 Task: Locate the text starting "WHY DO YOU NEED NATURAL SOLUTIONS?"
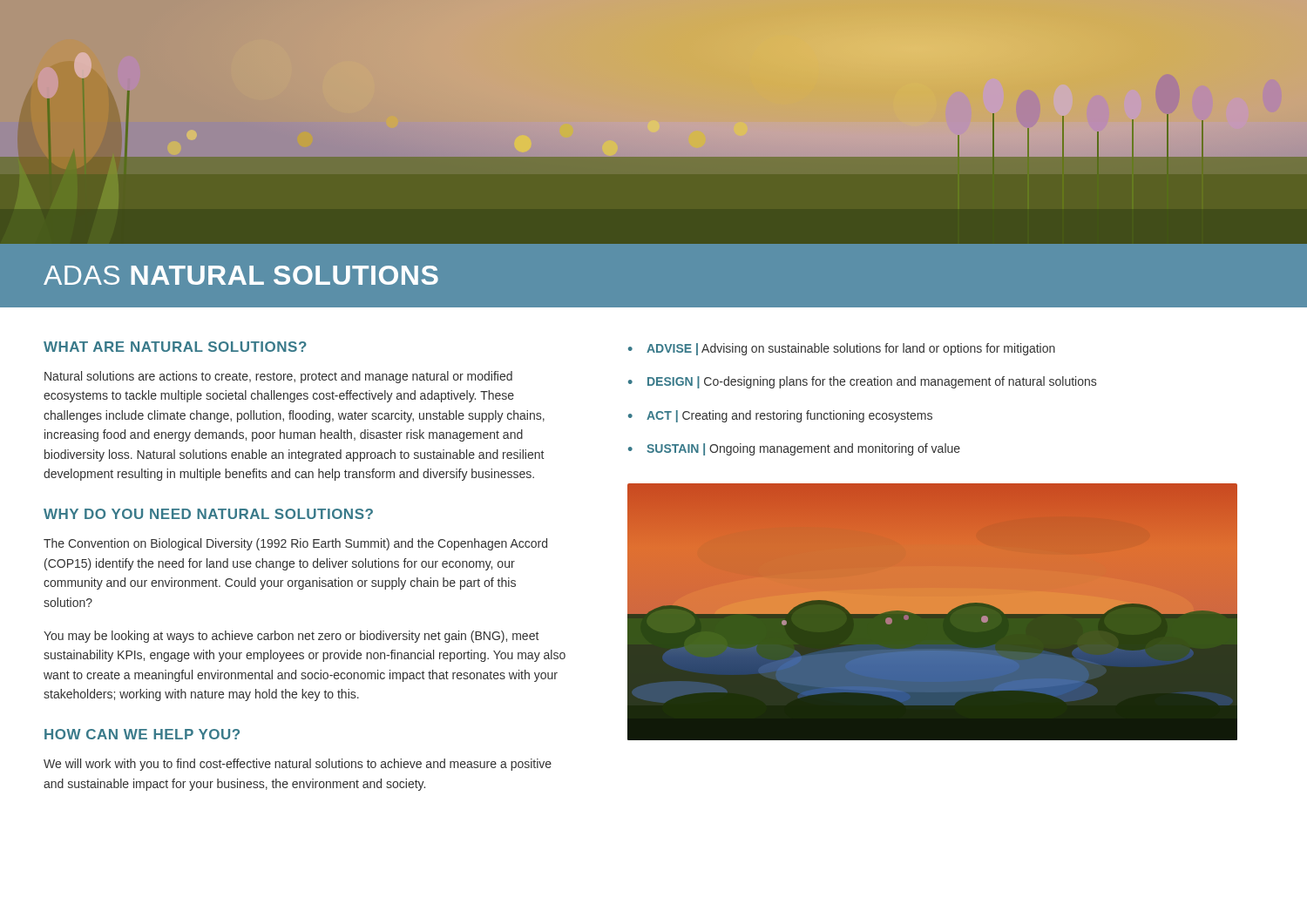click(x=209, y=515)
